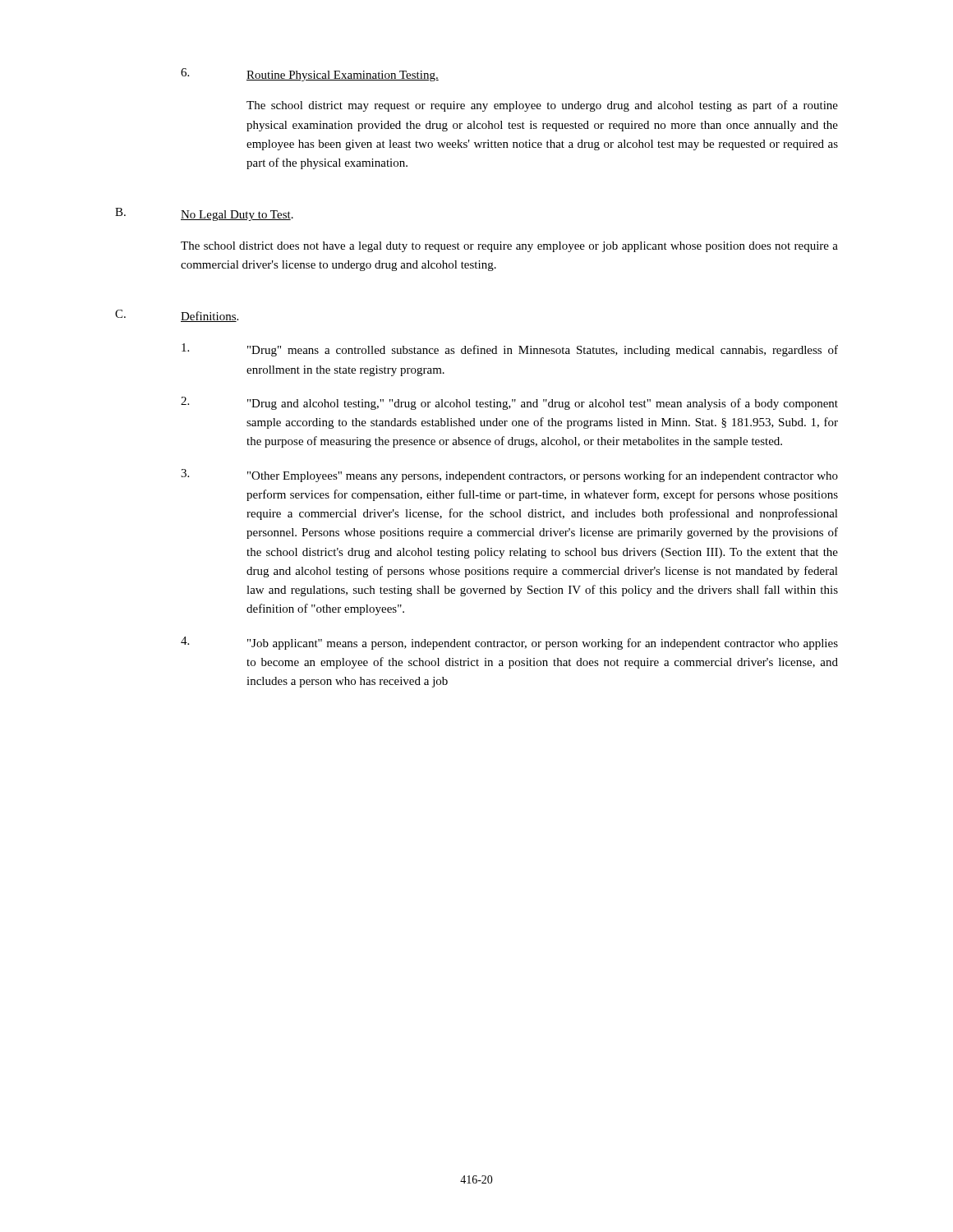Locate the block of text that opens with "2. "Drug and alcohol testing," "drug or alcohol"
953x1232 pixels.
[509, 423]
